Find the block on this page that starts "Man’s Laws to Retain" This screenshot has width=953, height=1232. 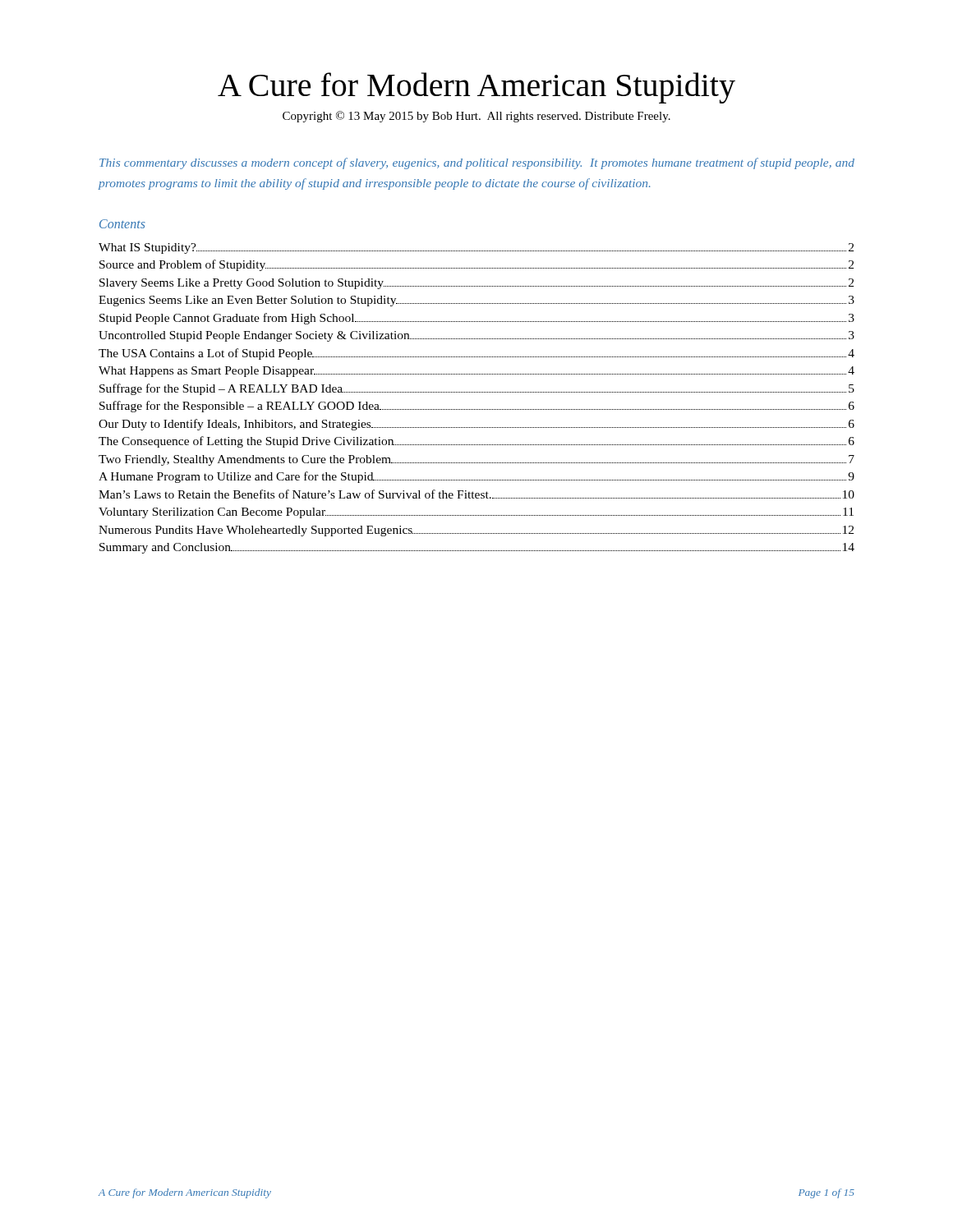[476, 494]
